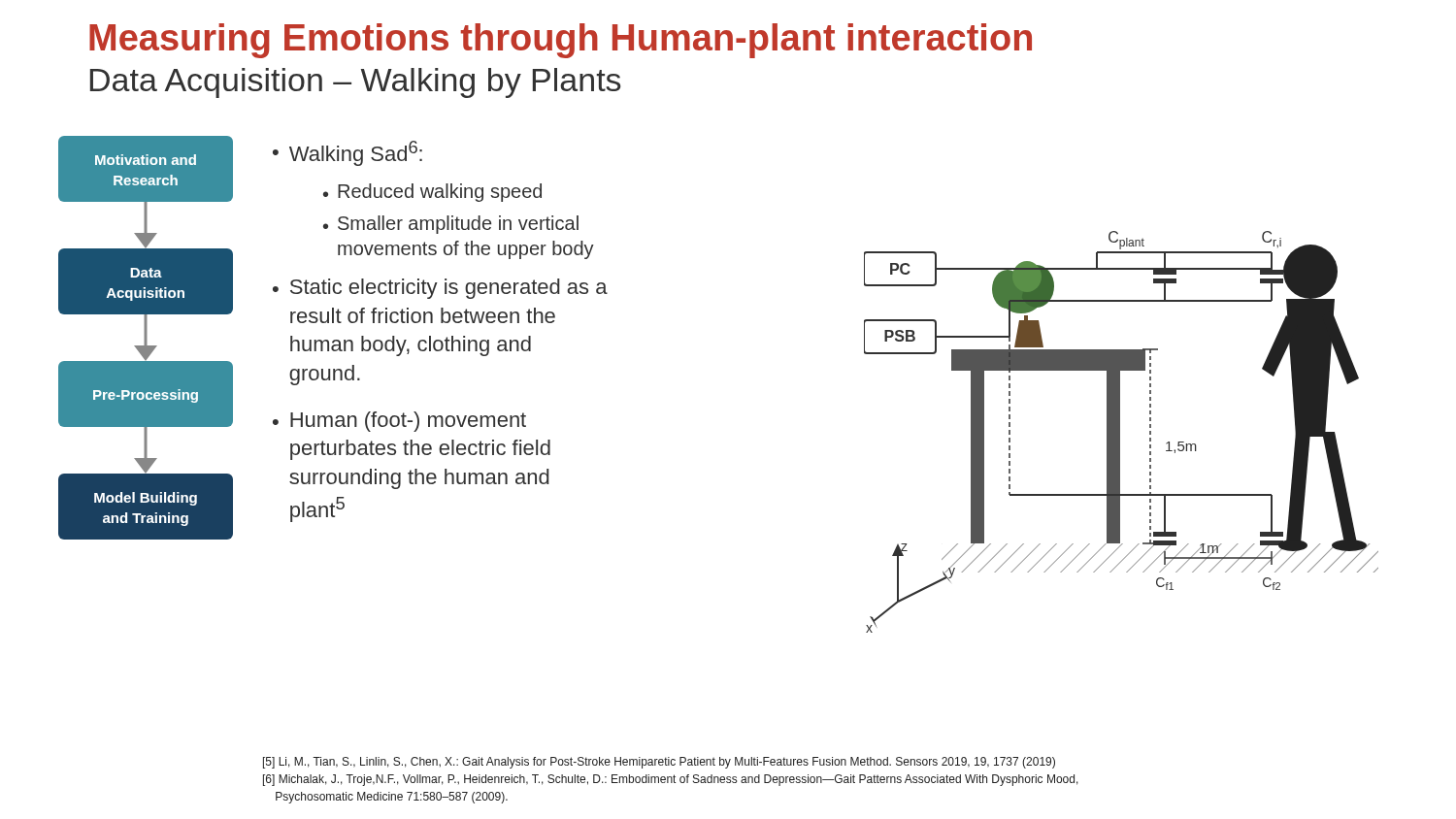The height and width of the screenshot is (819, 1456).
Task: Find the element starting "• Static electricity is generated as"
Action: (439, 330)
